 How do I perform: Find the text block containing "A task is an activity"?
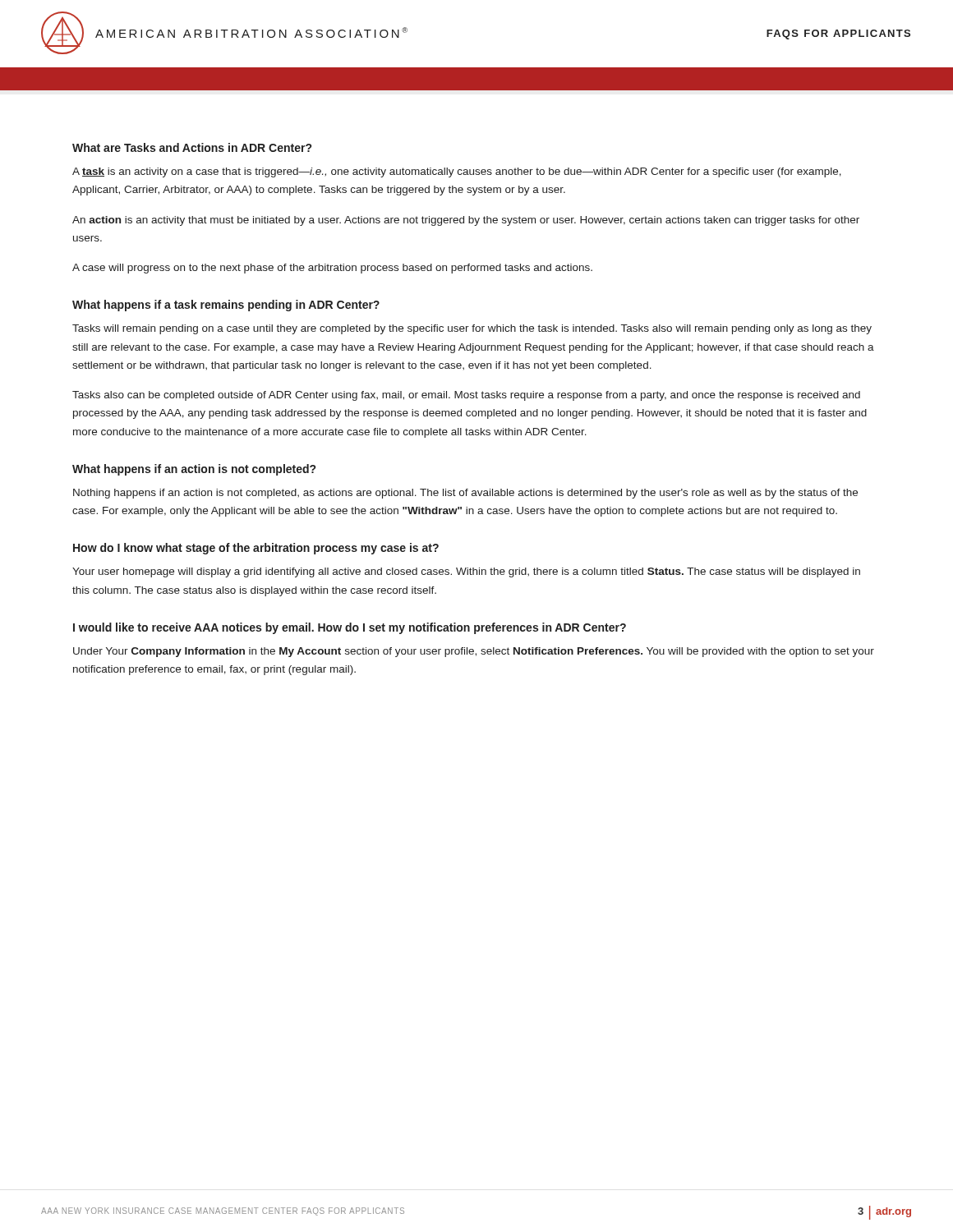(x=457, y=180)
